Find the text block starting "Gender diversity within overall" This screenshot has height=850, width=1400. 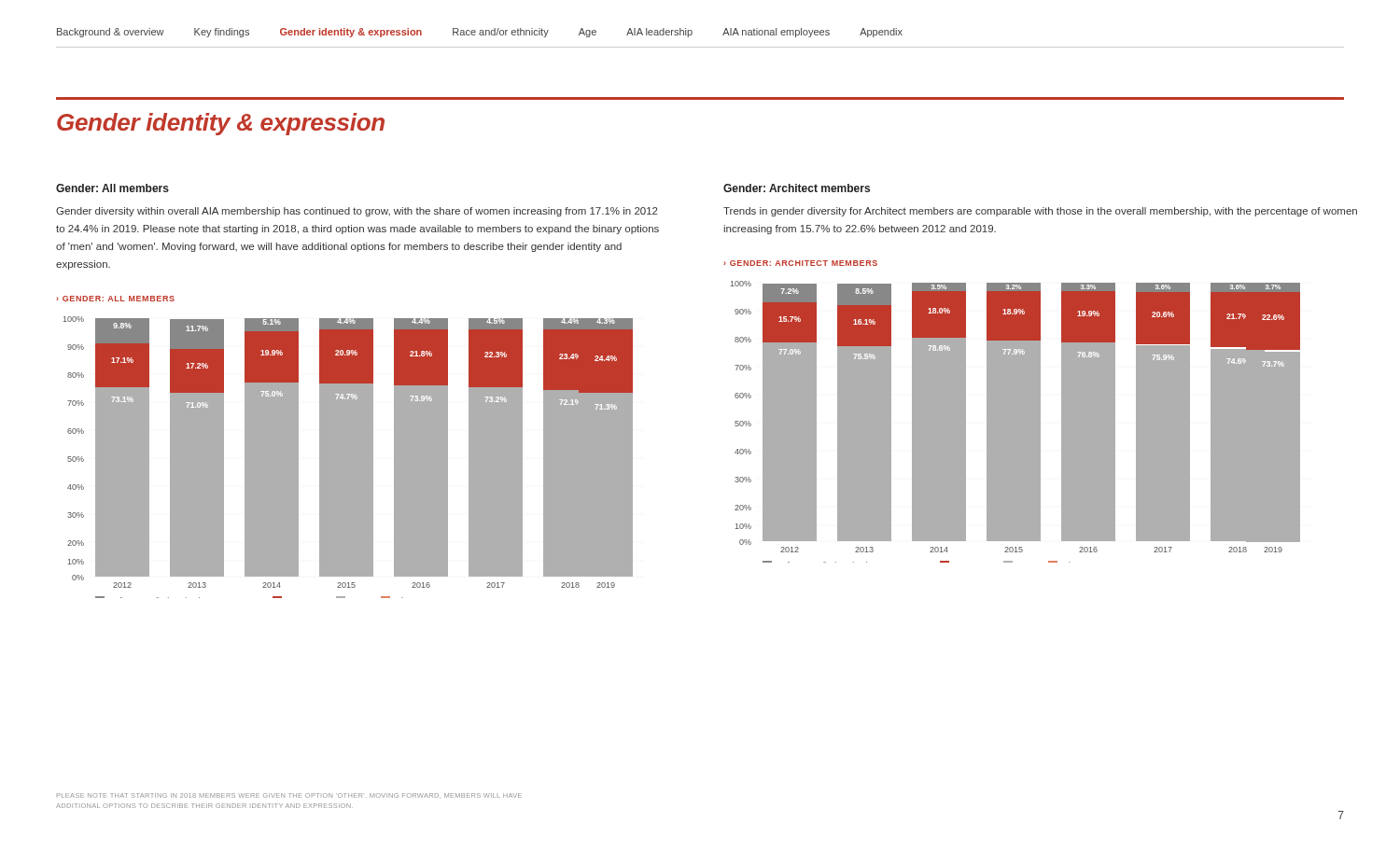coord(358,237)
